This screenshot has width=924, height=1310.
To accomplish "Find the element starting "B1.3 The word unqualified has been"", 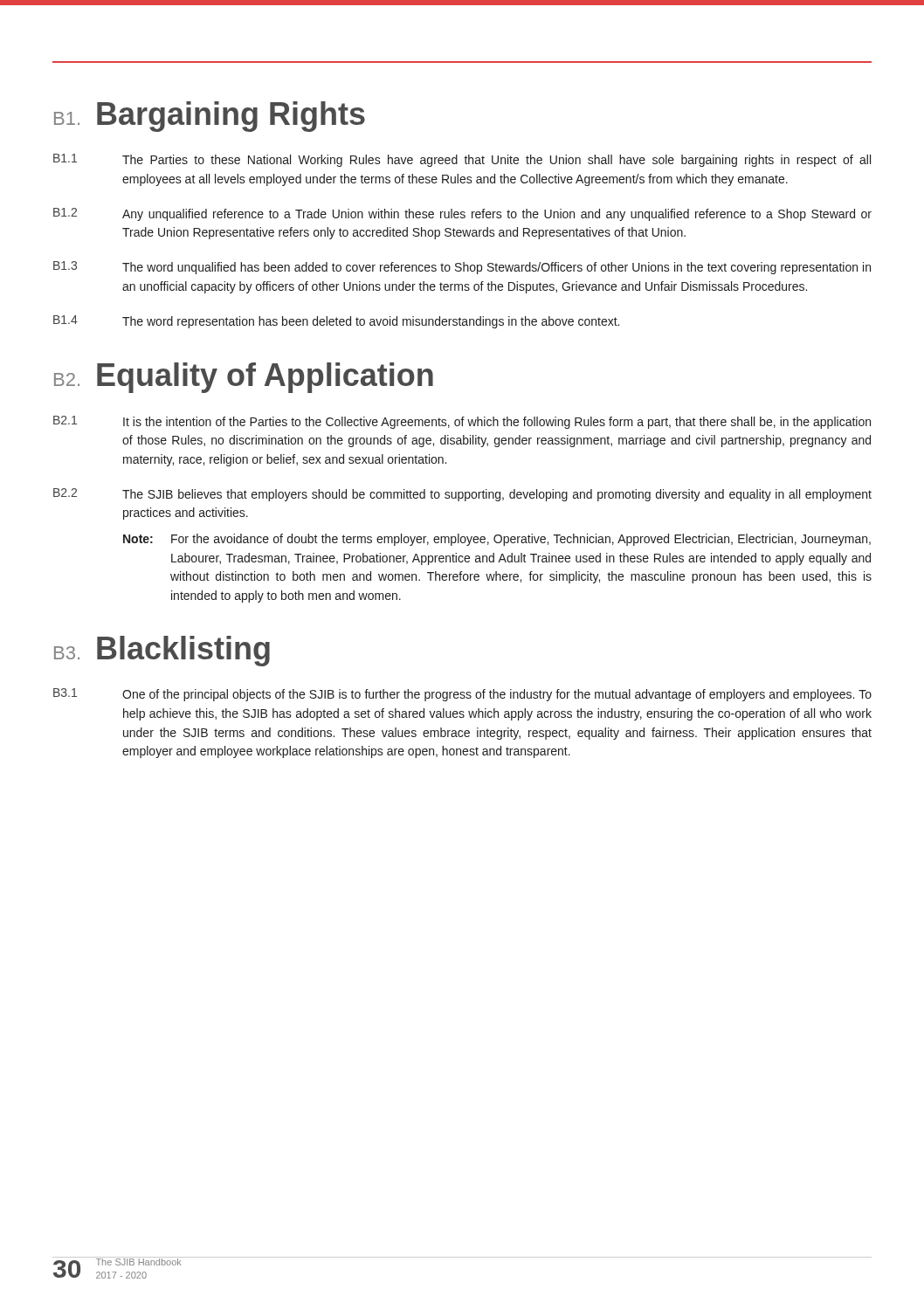I will click(462, 278).
